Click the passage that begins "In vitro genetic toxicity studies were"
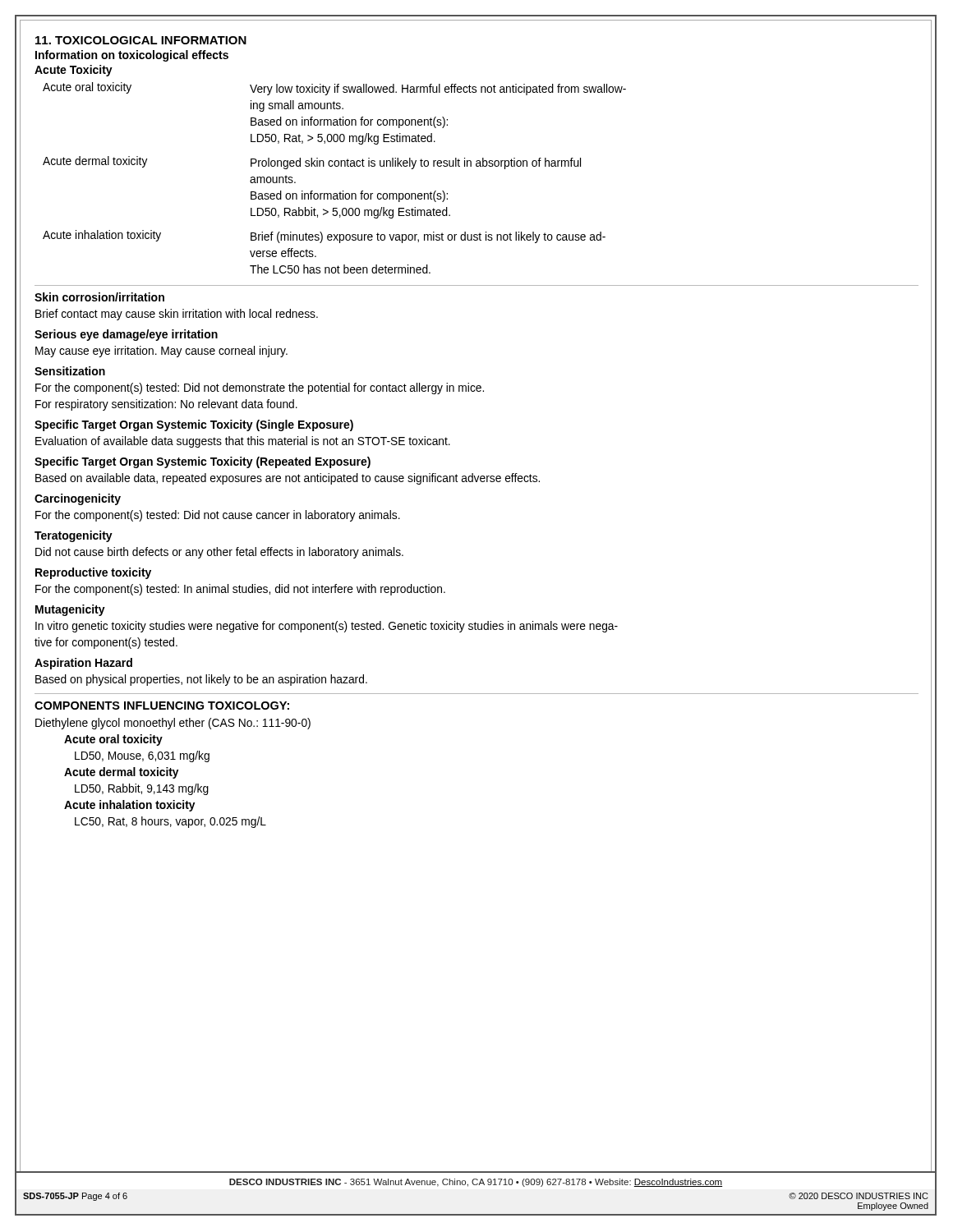The width and height of the screenshot is (953, 1232). point(326,634)
